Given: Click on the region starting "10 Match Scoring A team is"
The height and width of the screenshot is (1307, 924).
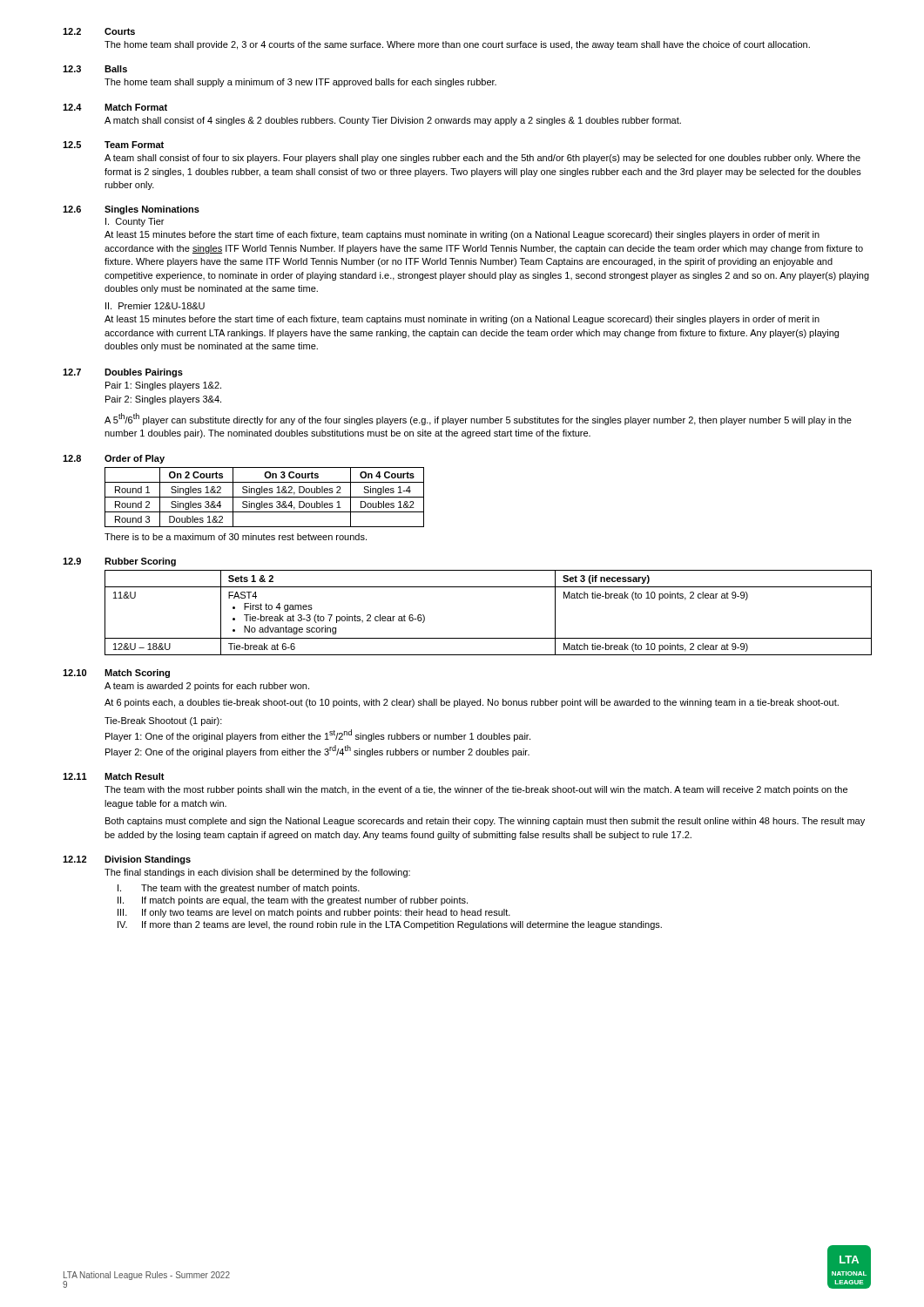Looking at the screenshot, I should pyautogui.click(x=467, y=715).
